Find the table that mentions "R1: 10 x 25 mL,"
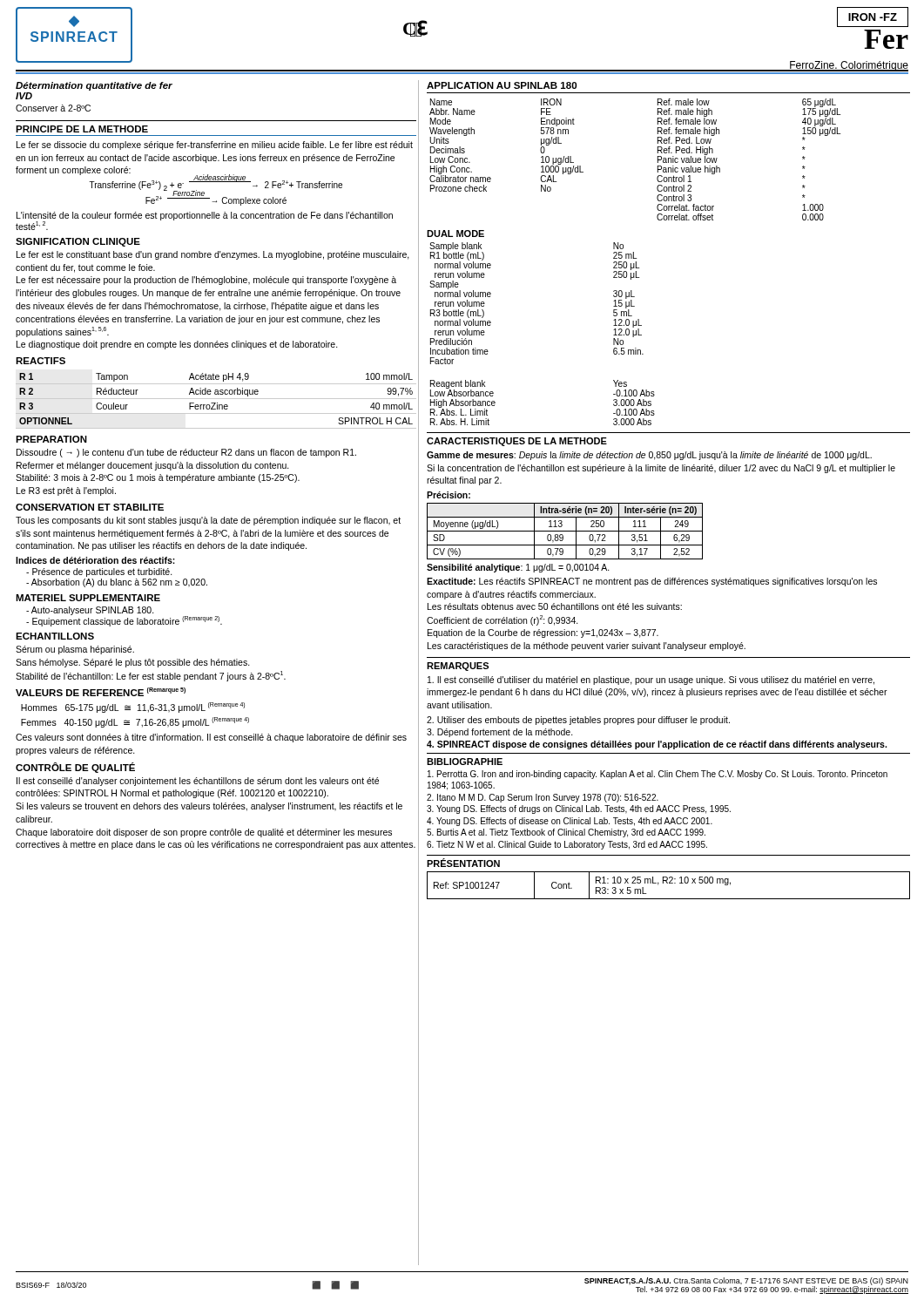The width and height of the screenshot is (924, 1307). pos(668,885)
